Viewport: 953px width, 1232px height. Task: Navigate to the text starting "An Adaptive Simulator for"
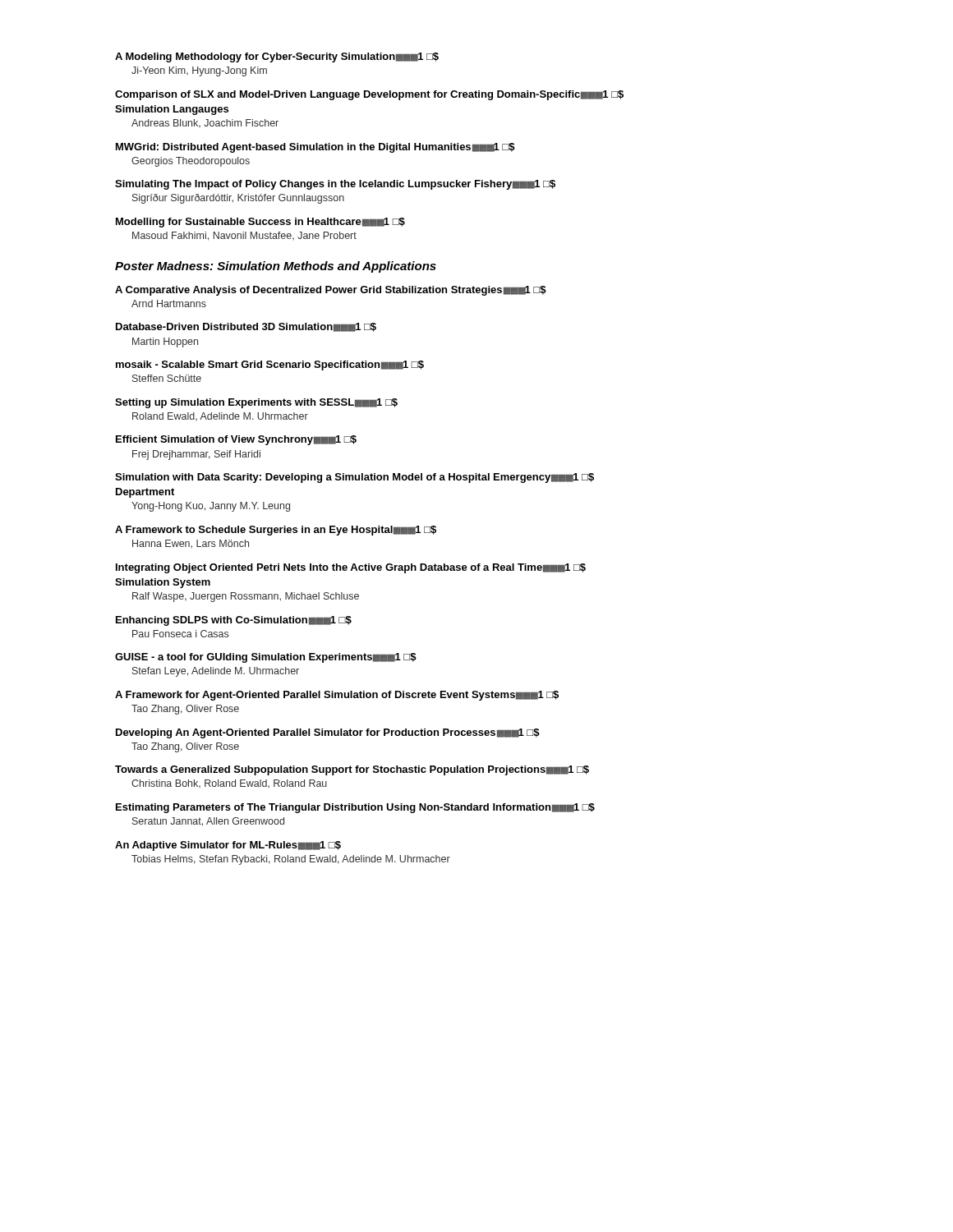point(228,846)
